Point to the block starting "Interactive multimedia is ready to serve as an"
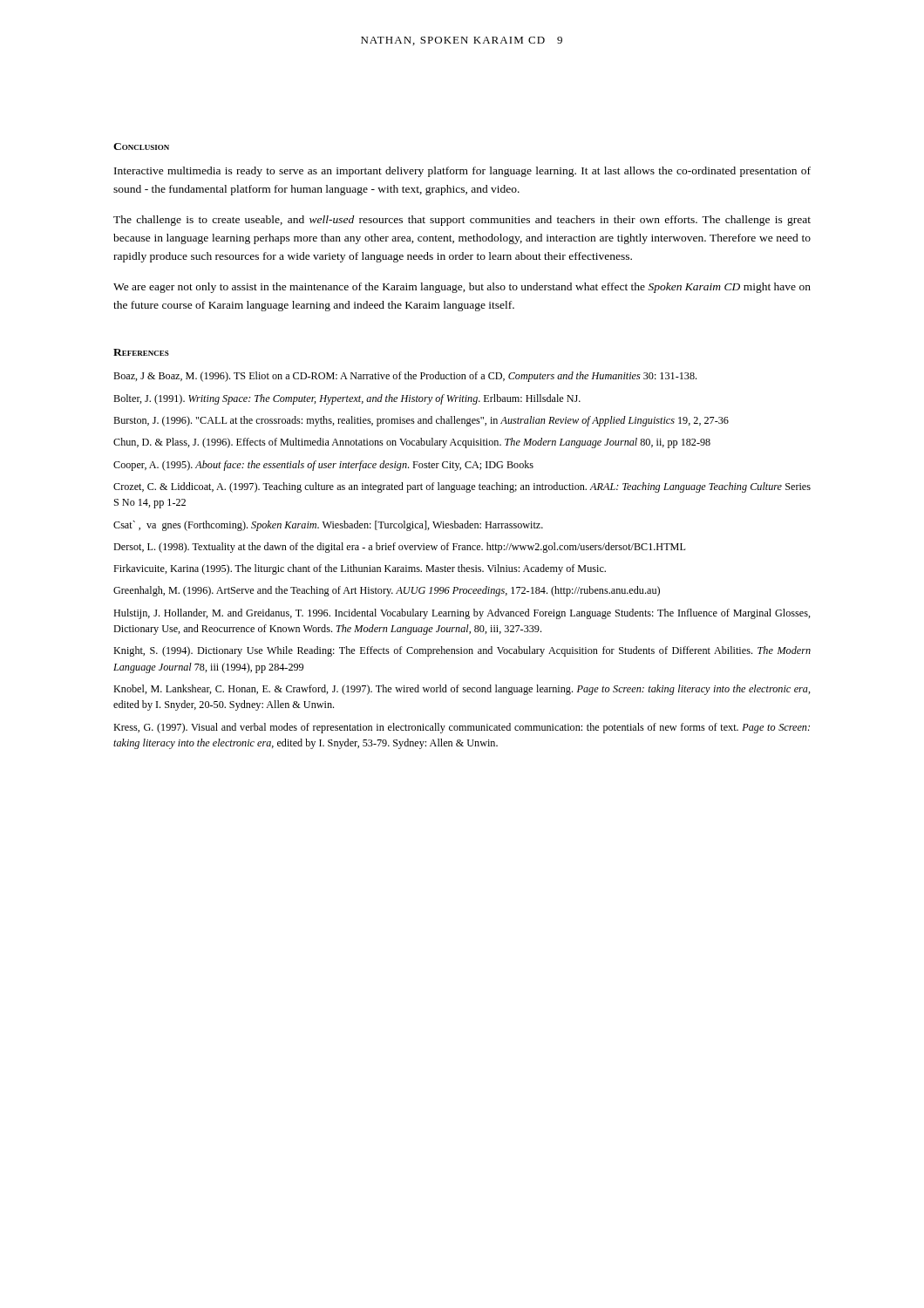The width and height of the screenshot is (924, 1308). click(x=462, y=180)
